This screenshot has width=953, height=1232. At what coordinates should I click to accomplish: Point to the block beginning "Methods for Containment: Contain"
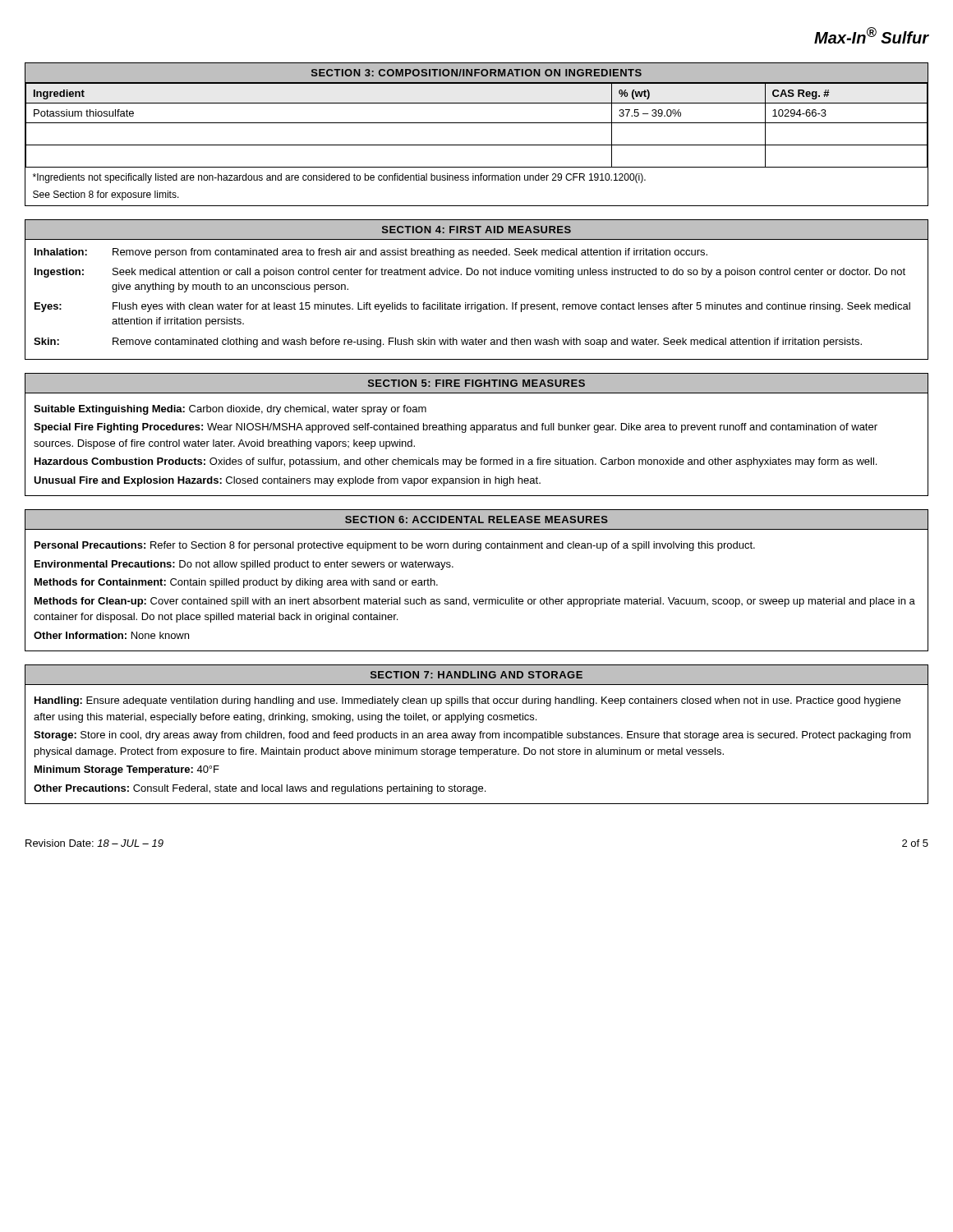click(236, 582)
